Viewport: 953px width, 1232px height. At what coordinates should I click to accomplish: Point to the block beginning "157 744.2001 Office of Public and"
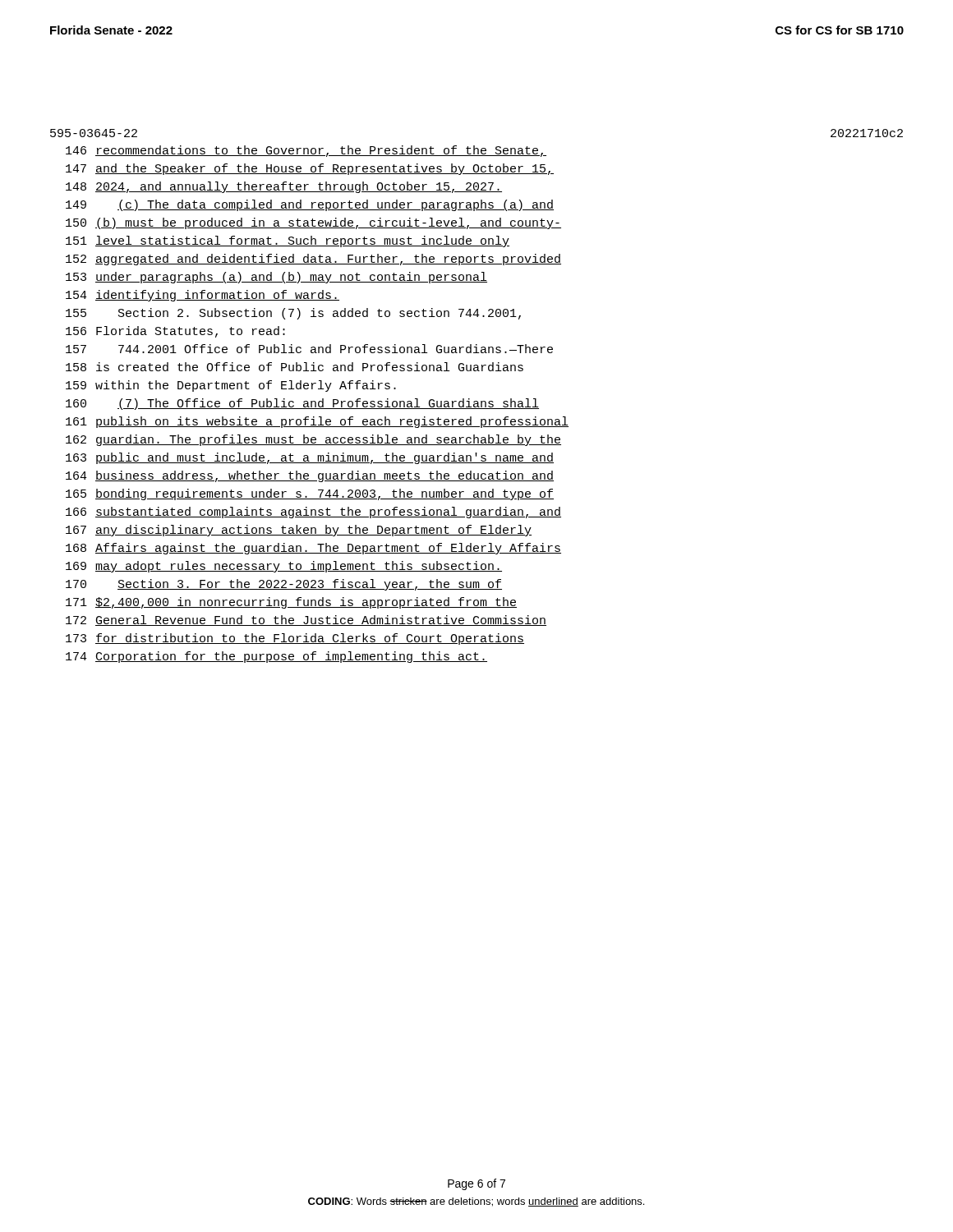(302, 350)
